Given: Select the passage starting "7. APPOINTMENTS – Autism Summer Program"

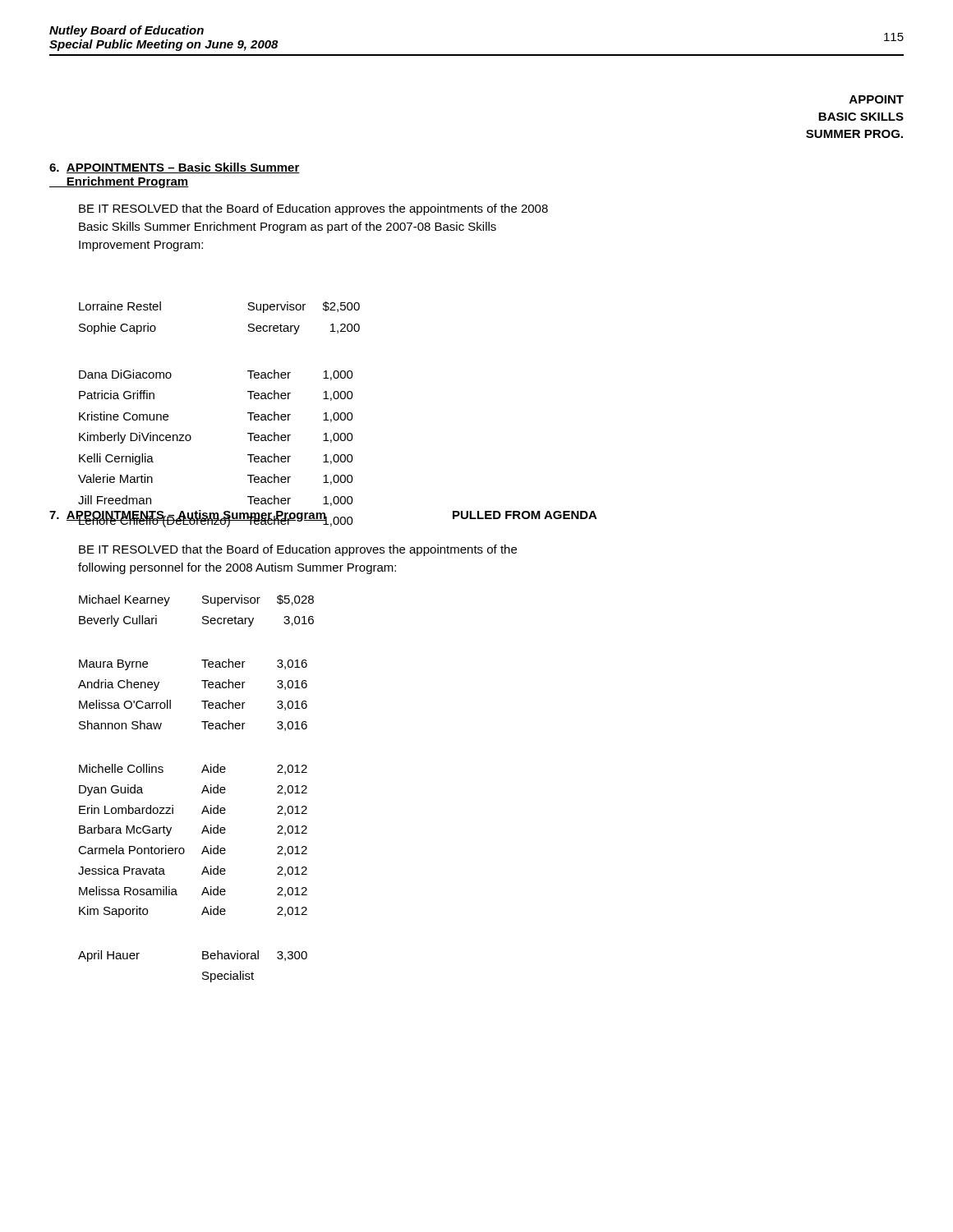Looking at the screenshot, I should click(188, 515).
